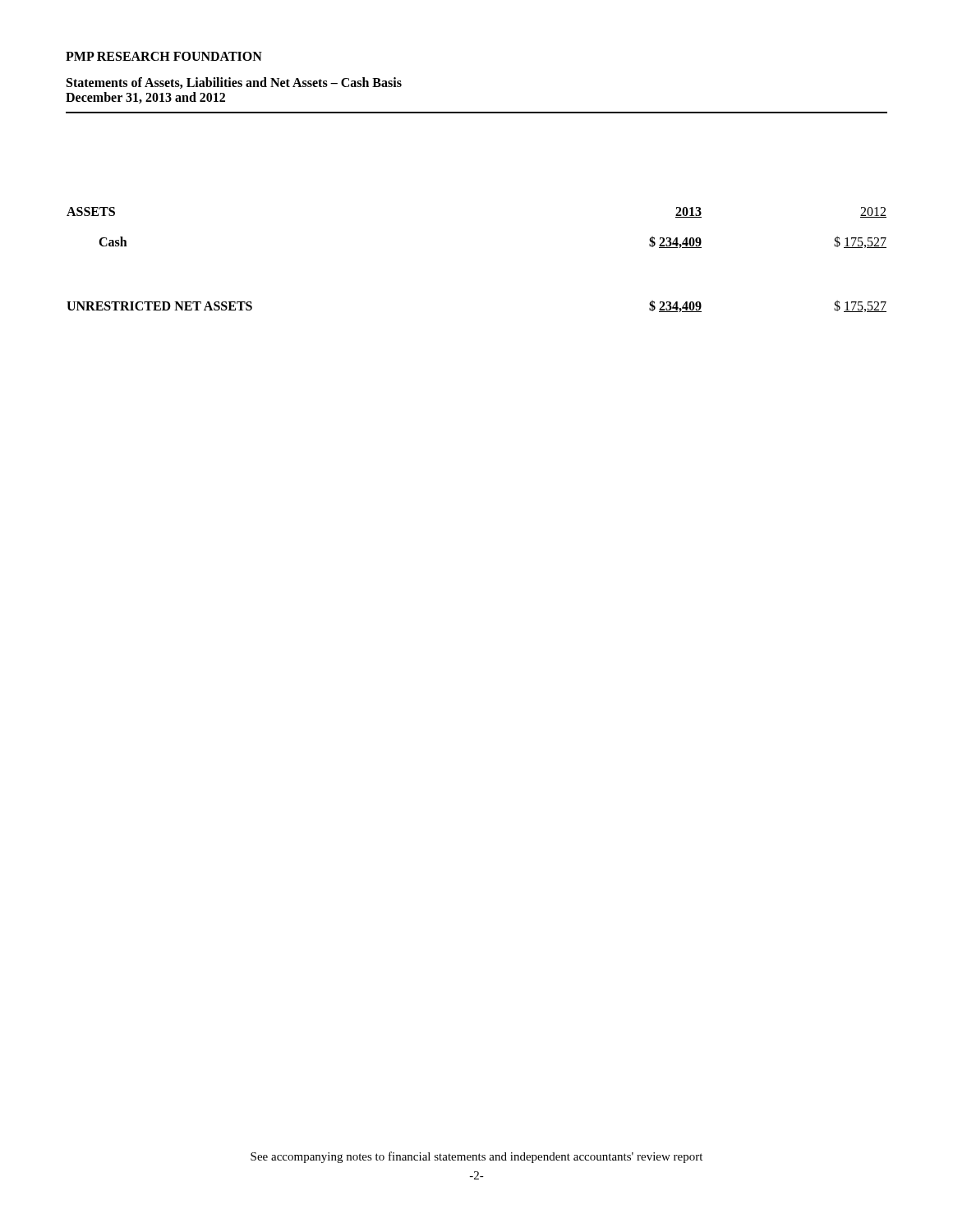
Task: Point to the passage starting "PMP RESEARCH FOUNDATION"
Action: pyautogui.click(x=164, y=56)
